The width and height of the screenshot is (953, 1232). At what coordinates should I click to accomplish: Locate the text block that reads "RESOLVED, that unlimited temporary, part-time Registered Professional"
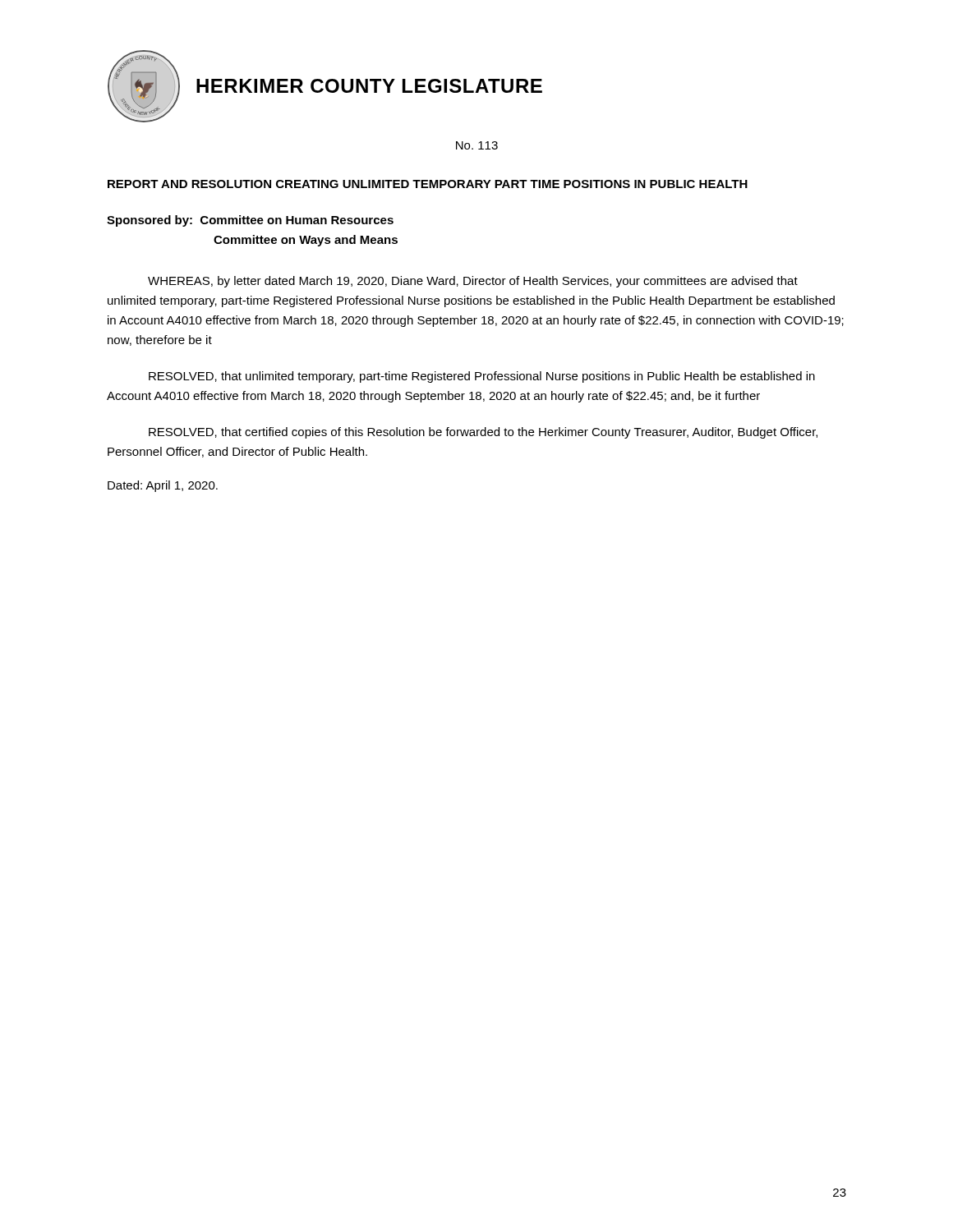coord(476,386)
